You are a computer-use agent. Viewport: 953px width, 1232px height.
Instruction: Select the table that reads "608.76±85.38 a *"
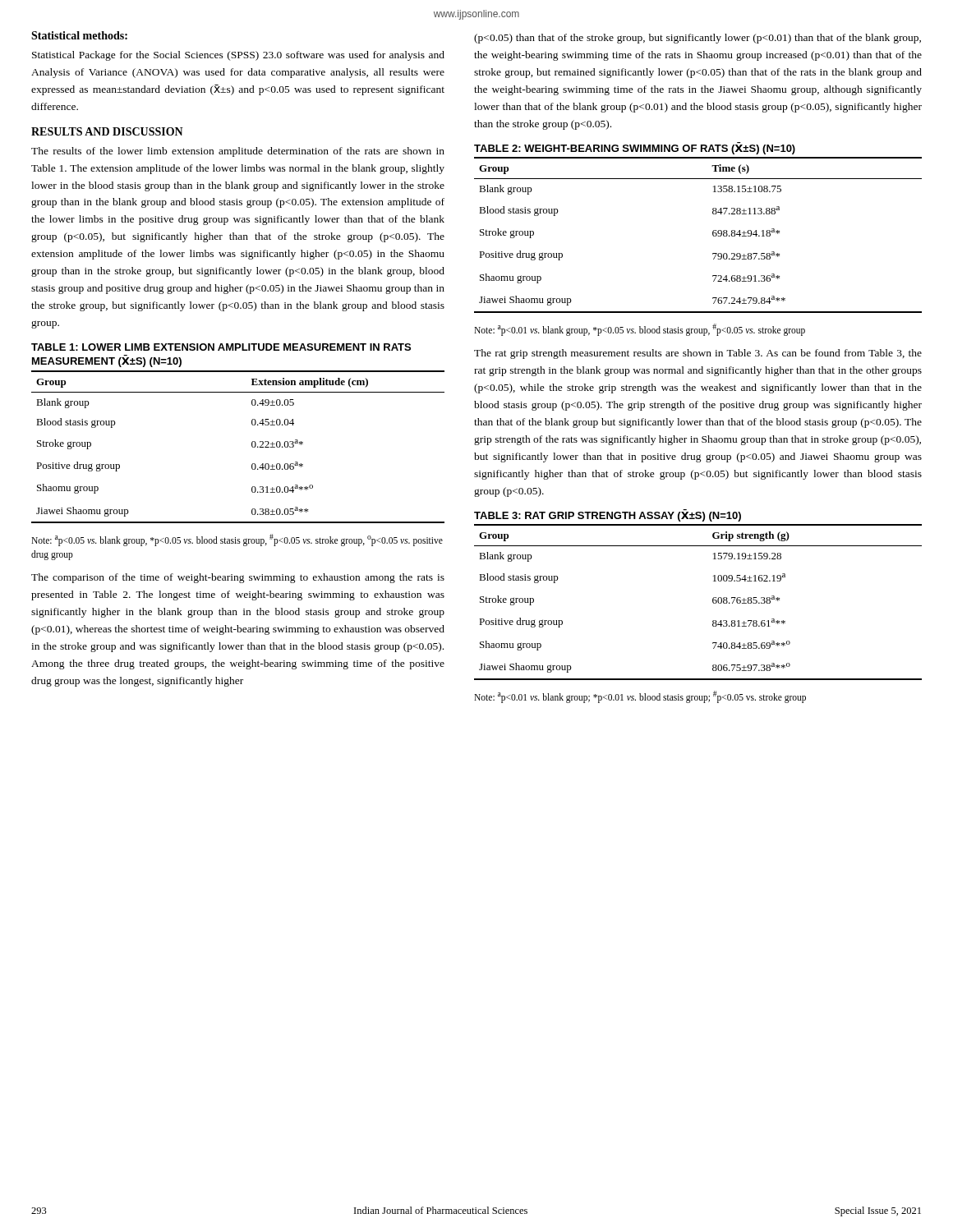698,602
